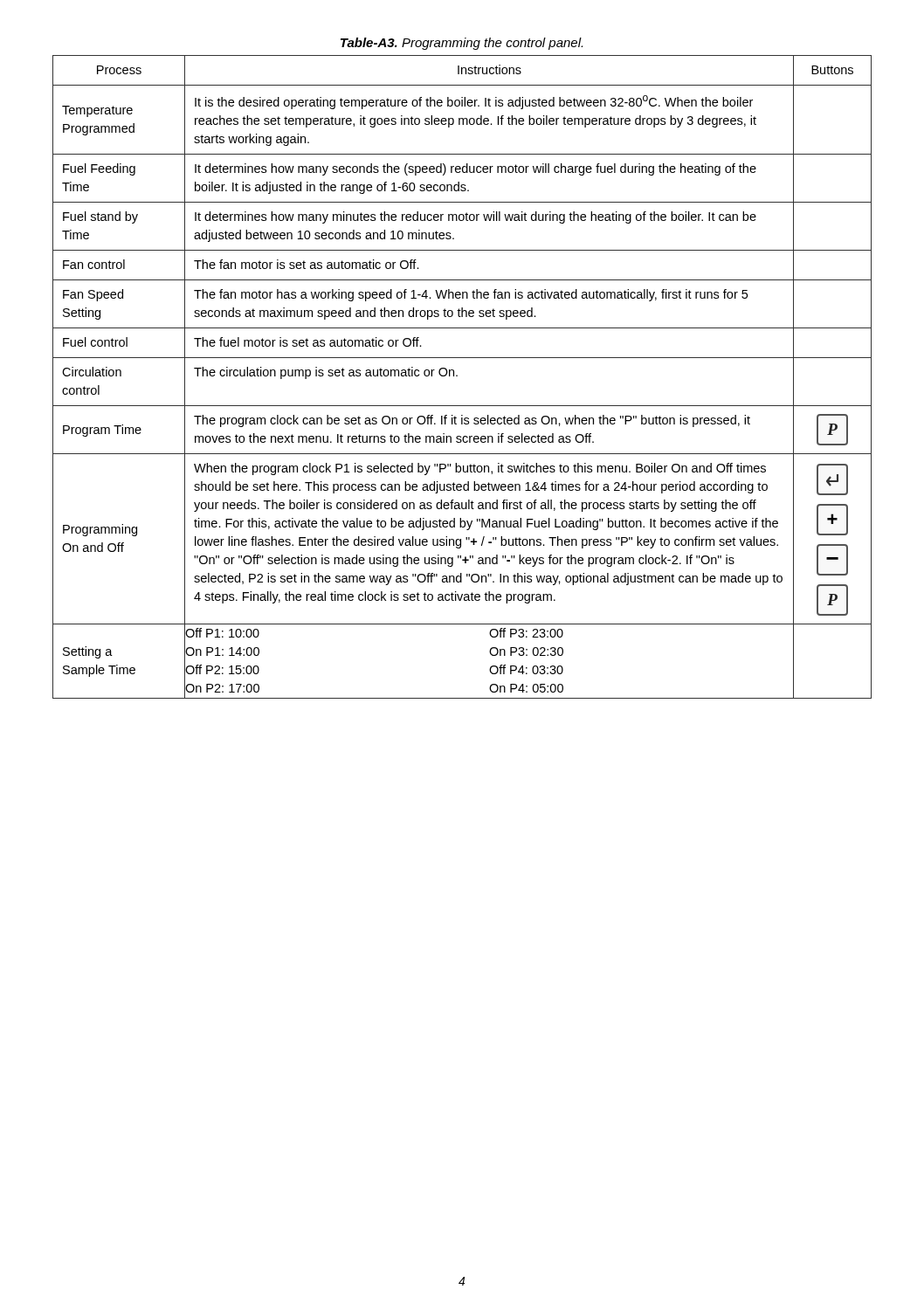Select the table that reads "The program clock can"
Viewport: 924px width, 1310px height.
(462, 377)
